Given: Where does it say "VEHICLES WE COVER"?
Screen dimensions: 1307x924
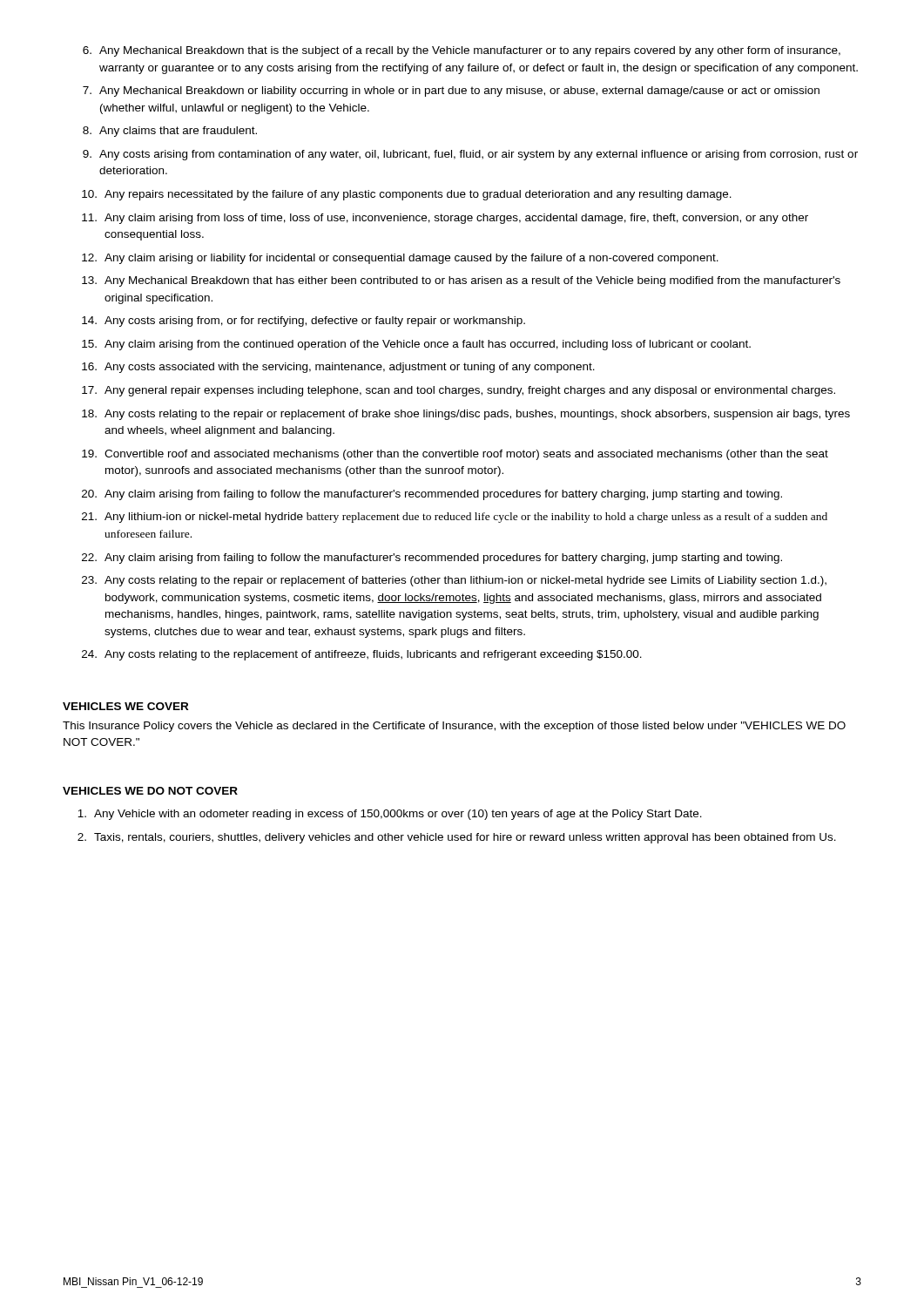Looking at the screenshot, I should tap(126, 706).
